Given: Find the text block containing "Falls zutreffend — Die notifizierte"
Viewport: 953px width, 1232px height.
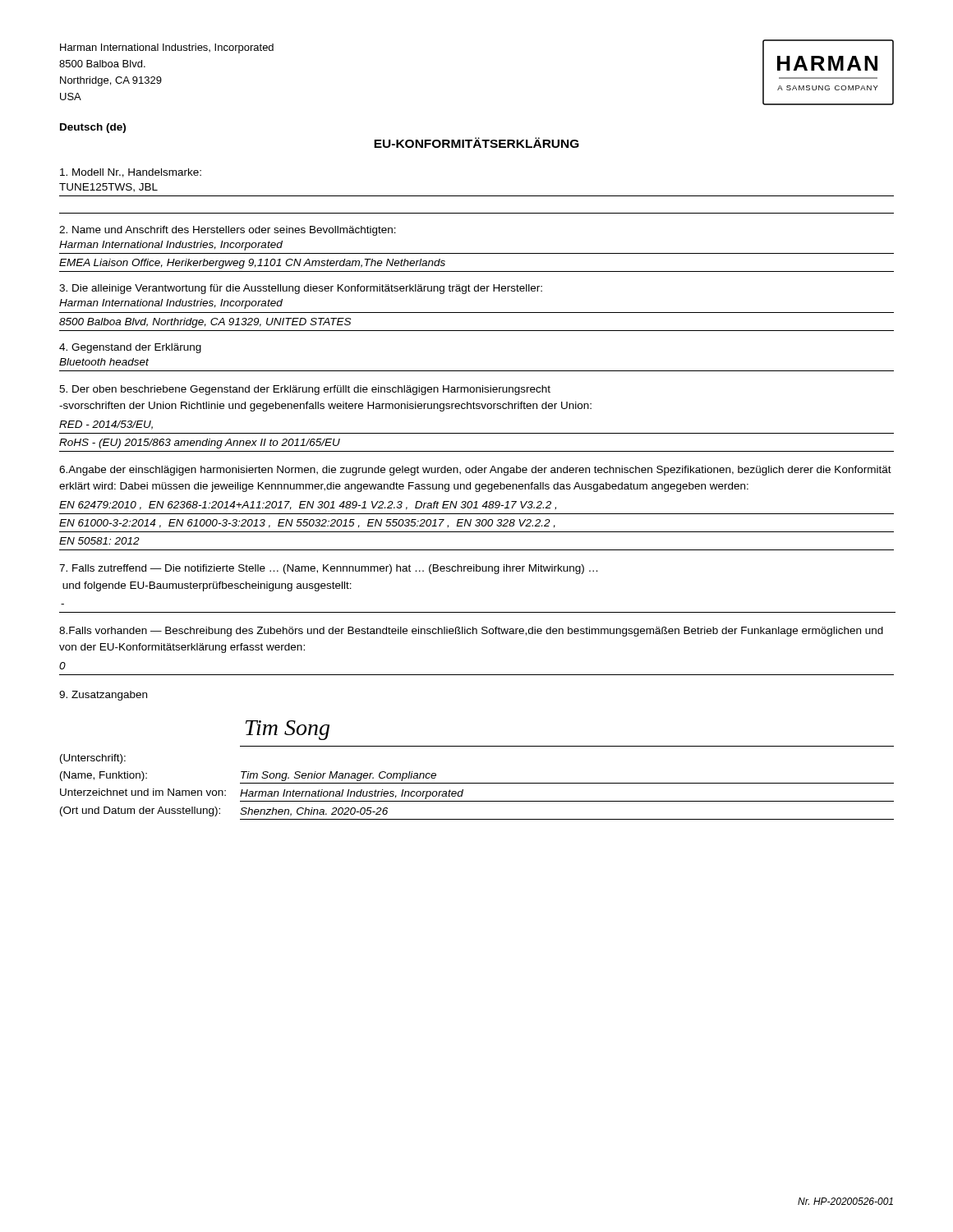Looking at the screenshot, I should click(x=329, y=577).
